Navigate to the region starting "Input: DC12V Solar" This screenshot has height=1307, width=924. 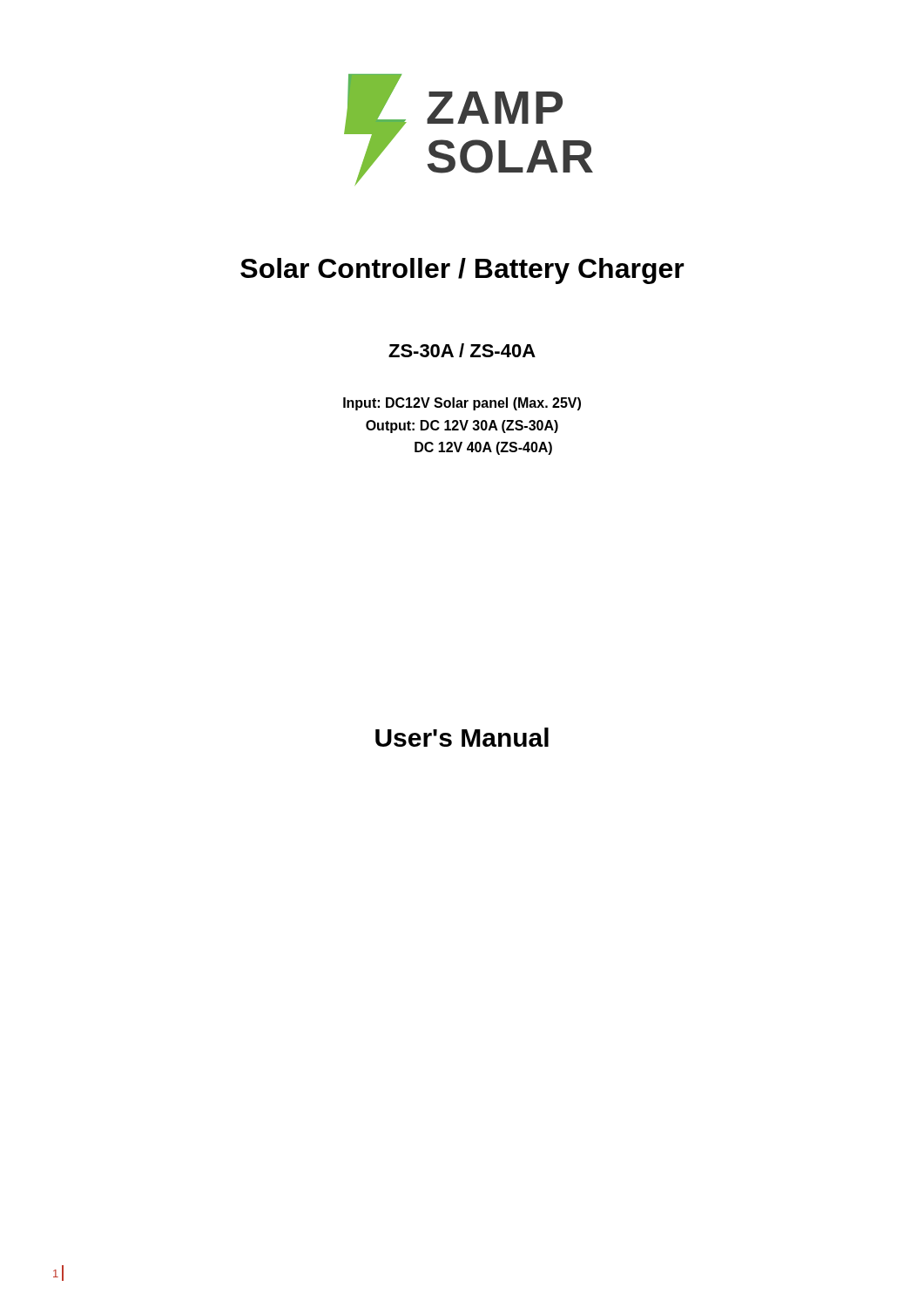click(462, 426)
